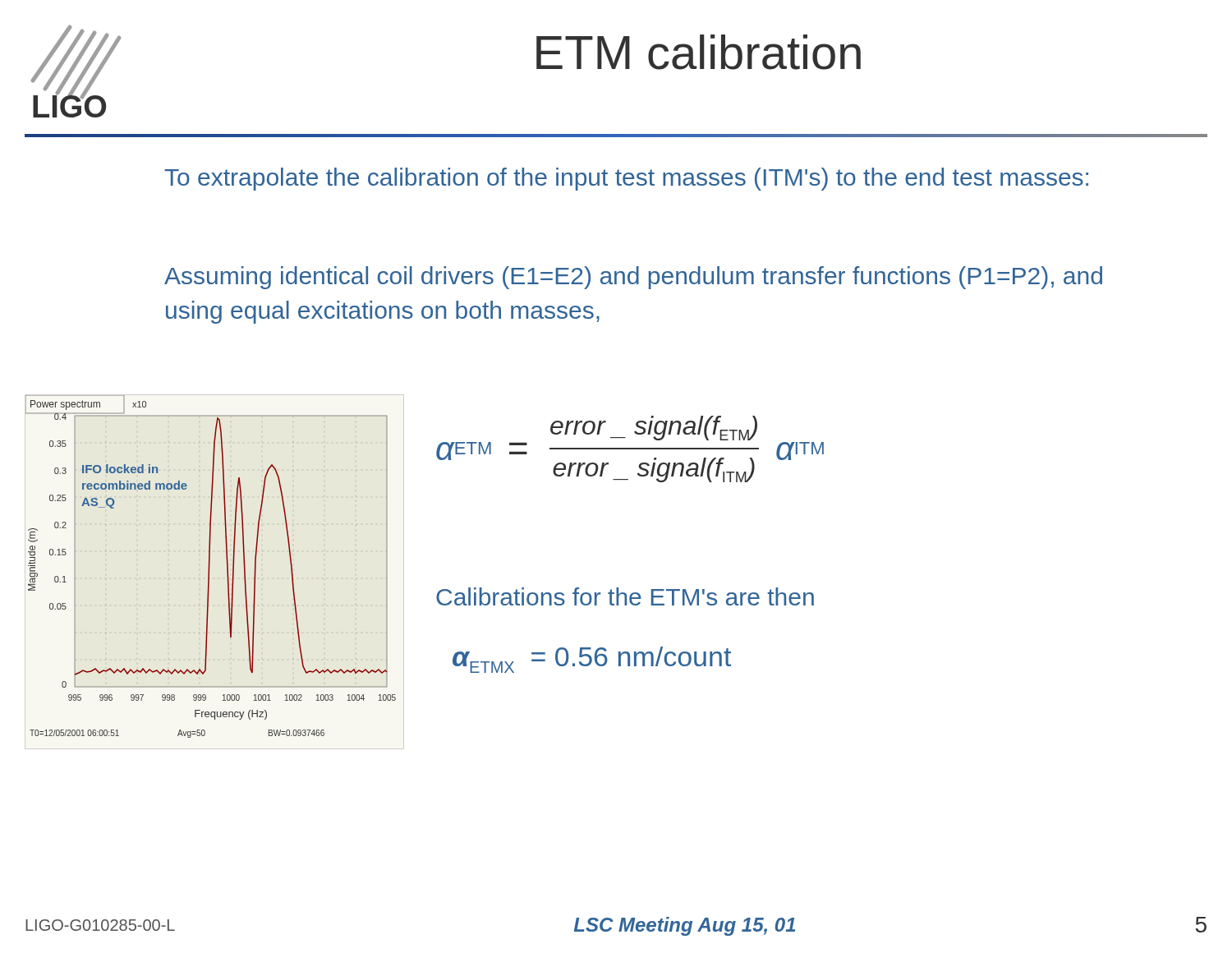Find the continuous plot
This screenshot has width=1232, height=953.
[214, 571]
